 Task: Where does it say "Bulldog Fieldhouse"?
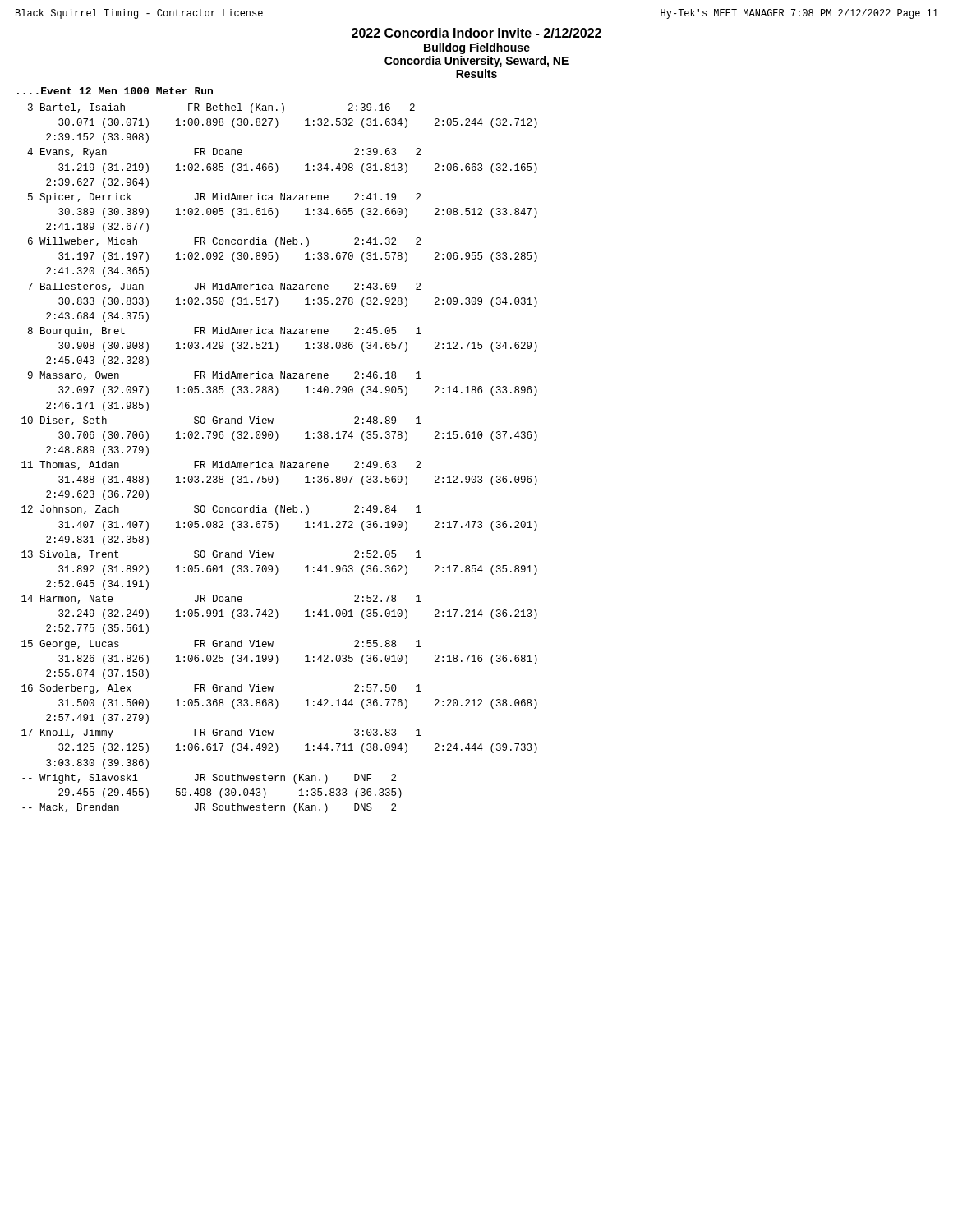[x=476, y=48]
